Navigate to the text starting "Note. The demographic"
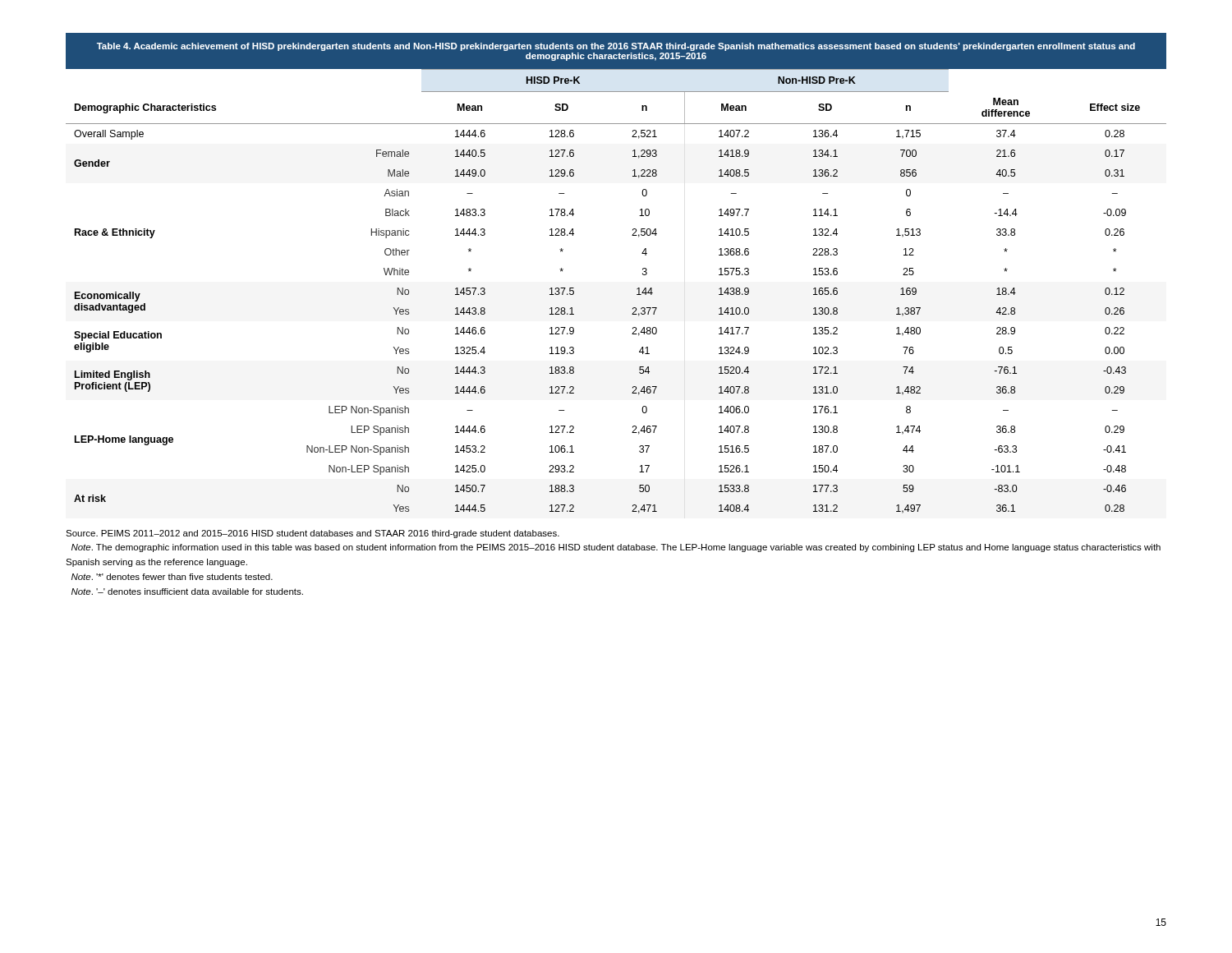 [613, 555]
